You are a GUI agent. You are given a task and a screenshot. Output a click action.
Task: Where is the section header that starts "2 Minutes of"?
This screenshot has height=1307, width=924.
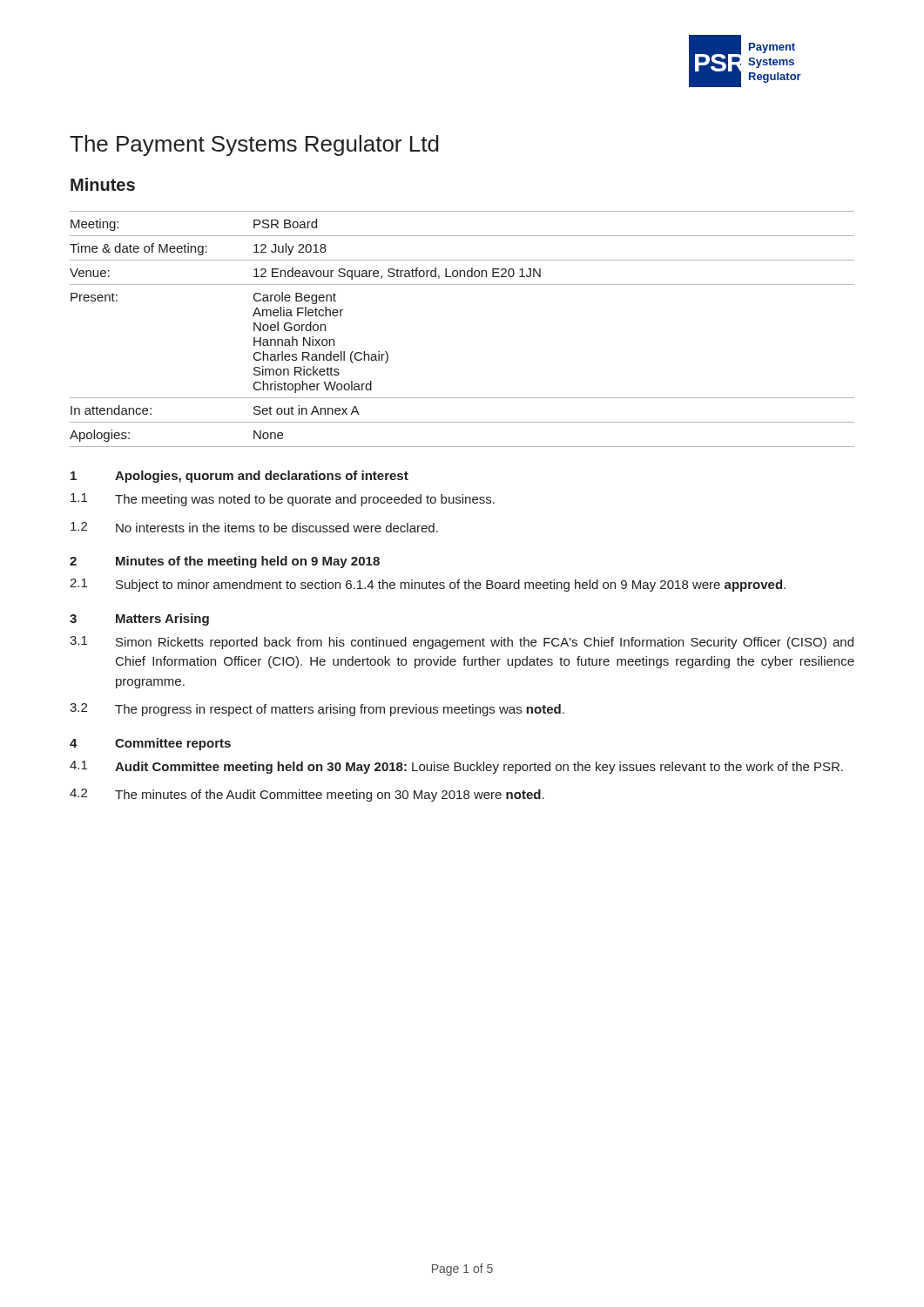coord(225,561)
